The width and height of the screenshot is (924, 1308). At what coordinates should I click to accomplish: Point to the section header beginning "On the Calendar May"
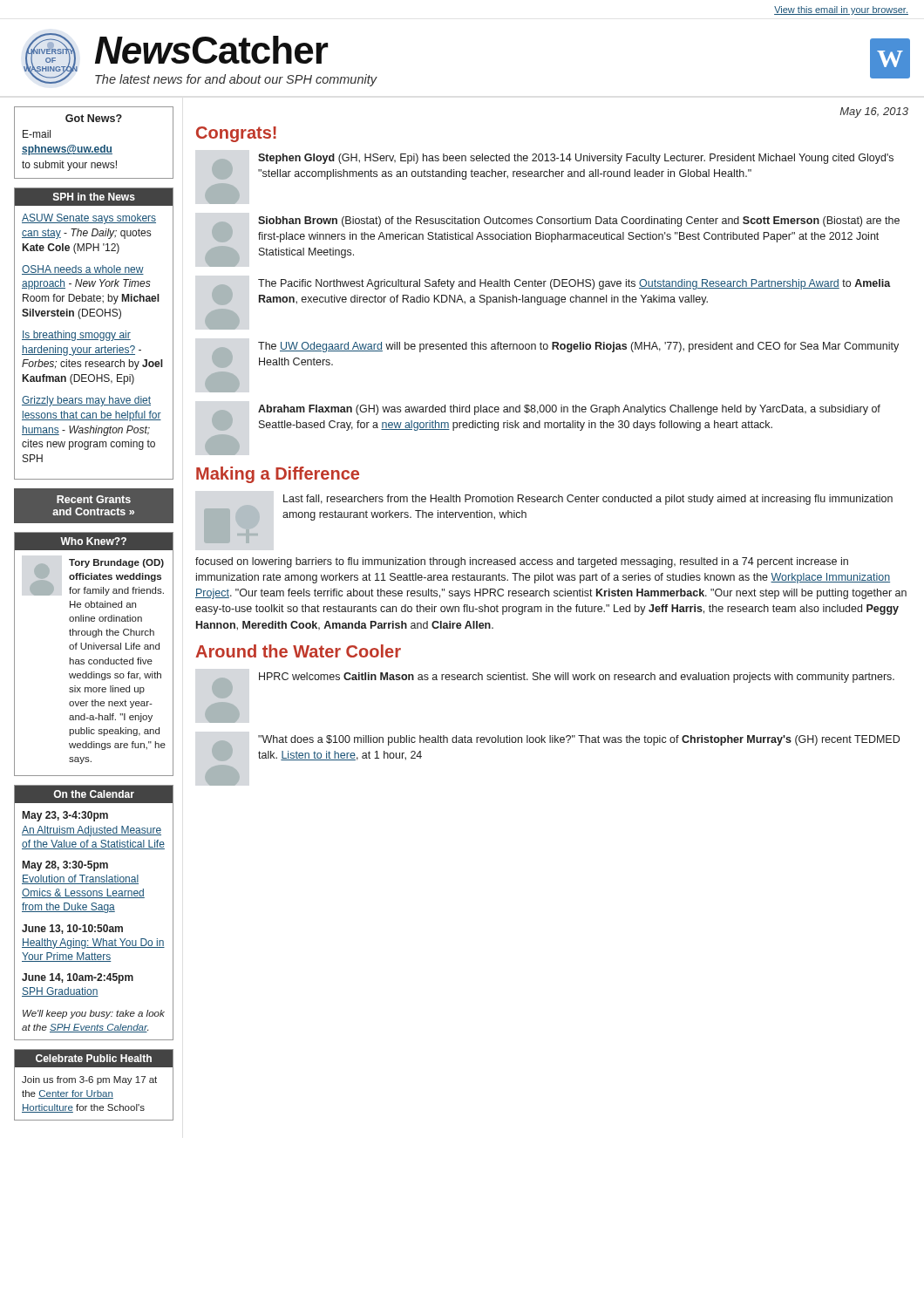coord(94,910)
